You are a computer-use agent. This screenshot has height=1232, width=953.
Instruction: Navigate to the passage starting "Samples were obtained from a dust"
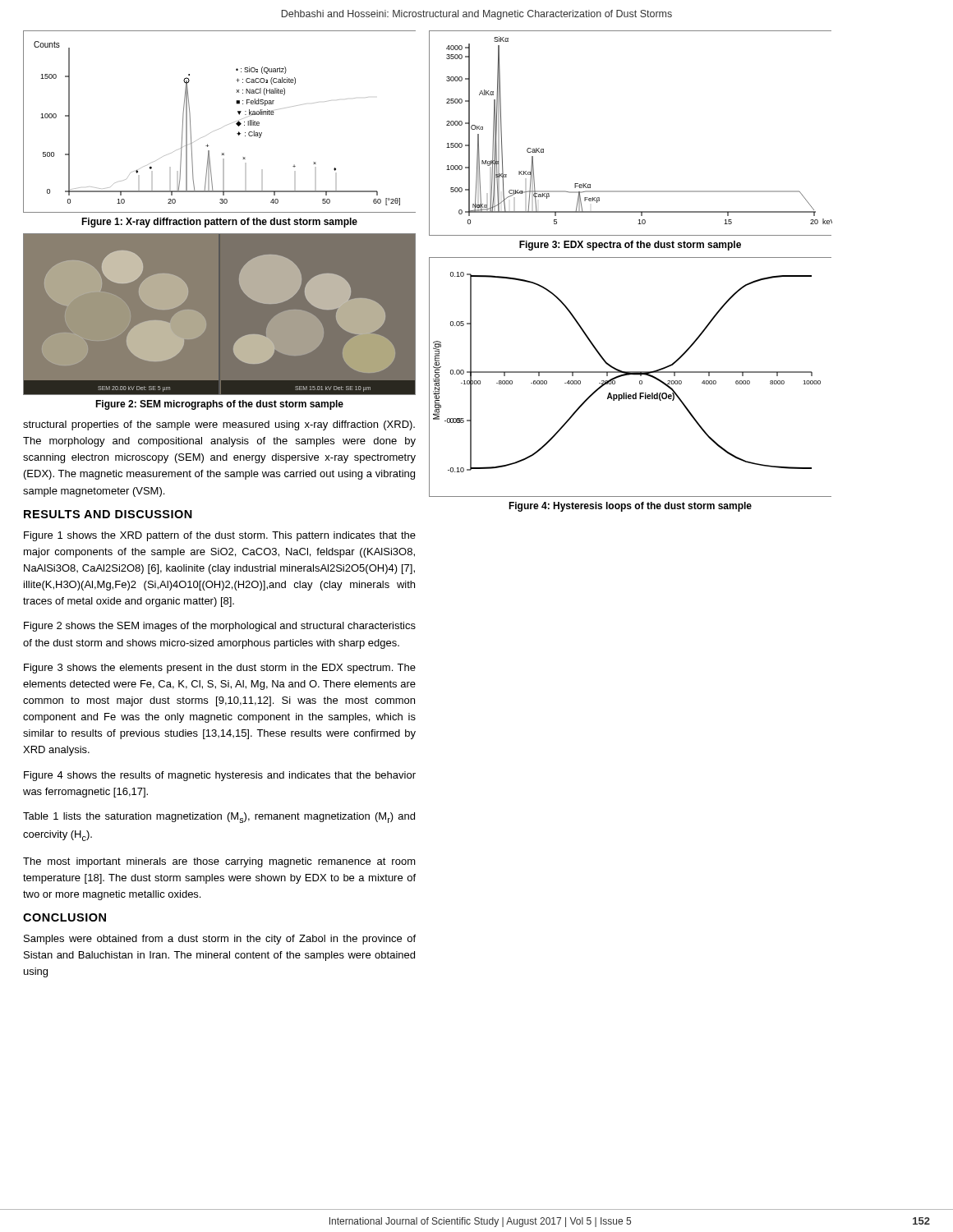219,955
